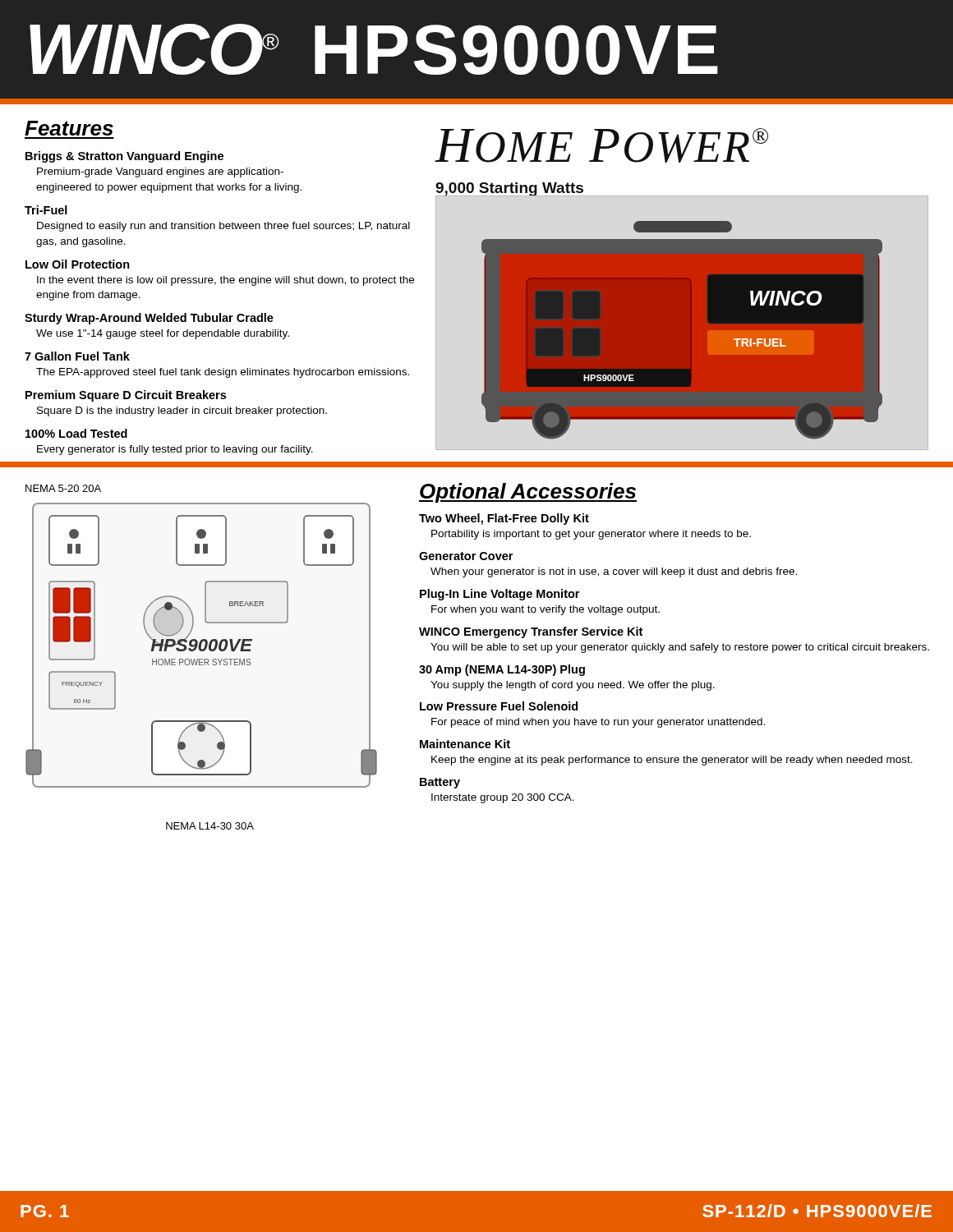Click on the photo
This screenshot has width=953, height=1232.
click(x=682, y=323)
